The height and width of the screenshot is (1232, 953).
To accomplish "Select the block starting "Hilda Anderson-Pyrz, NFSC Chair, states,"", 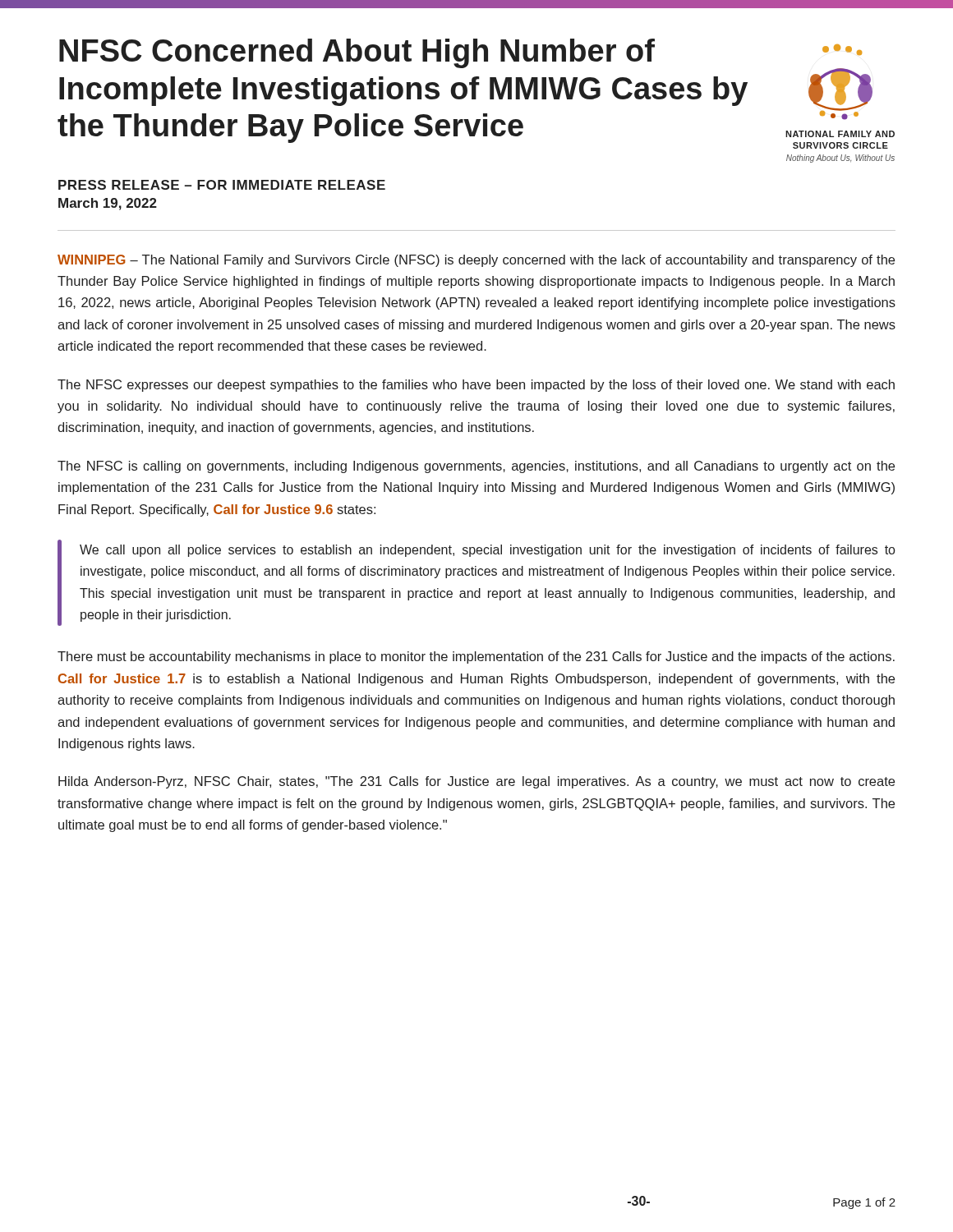I will pyautogui.click(x=476, y=803).
